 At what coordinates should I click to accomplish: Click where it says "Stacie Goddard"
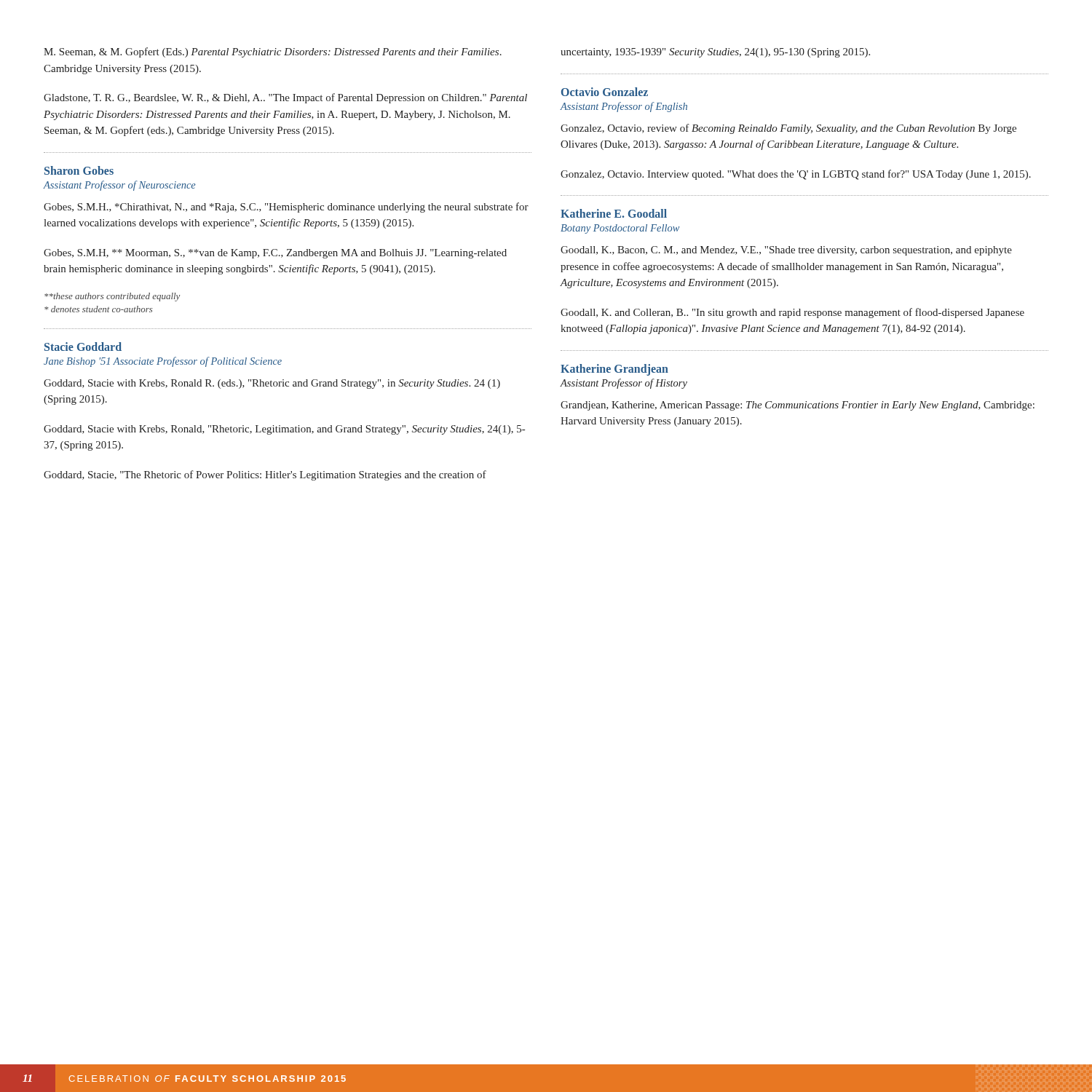[x=83, y=347]
